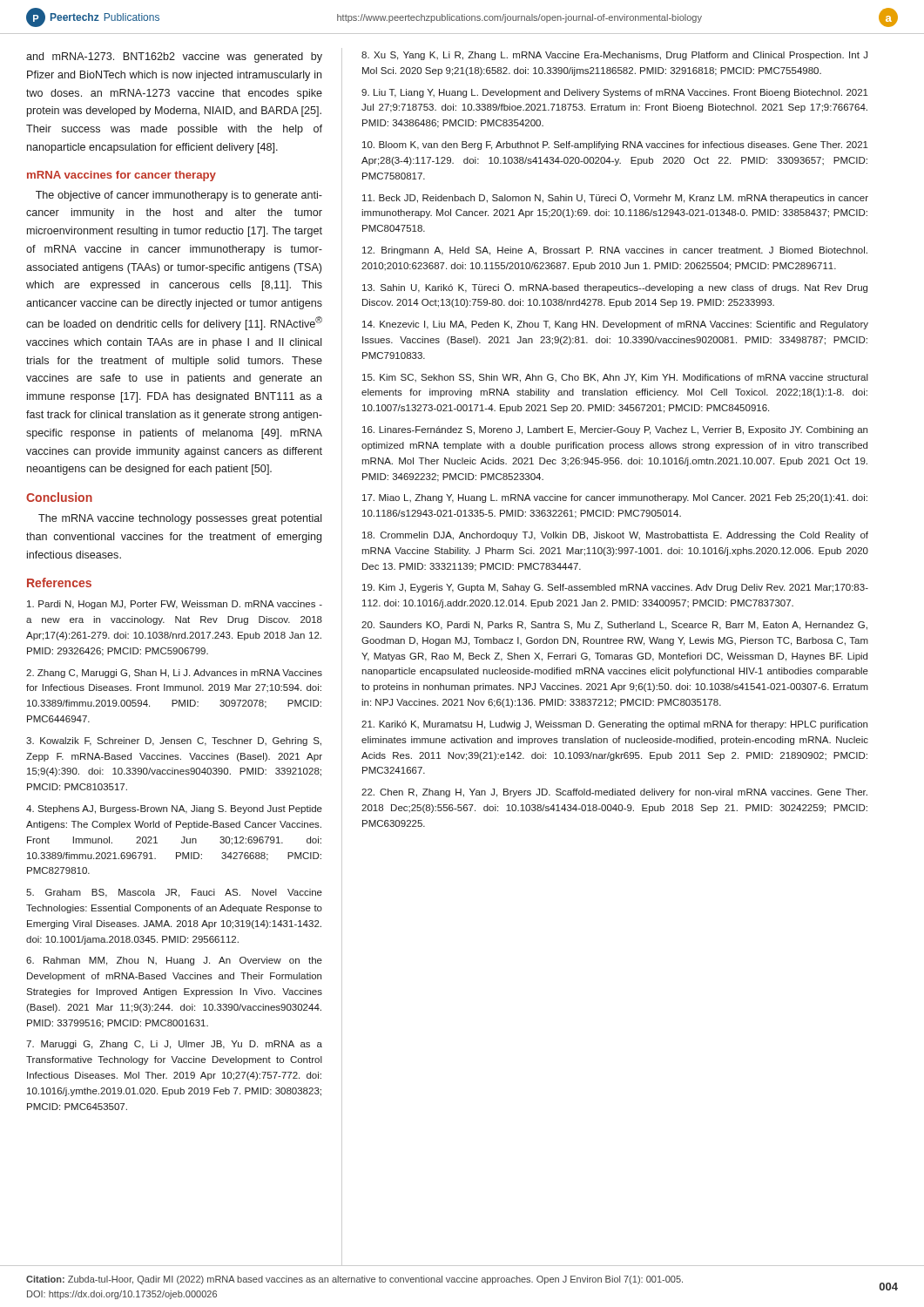Find the block on this page that starts "5. Graham BS, Mascola JR, Fauci"
Screen dimensions: 1307x924
click(x=174, y=916)
